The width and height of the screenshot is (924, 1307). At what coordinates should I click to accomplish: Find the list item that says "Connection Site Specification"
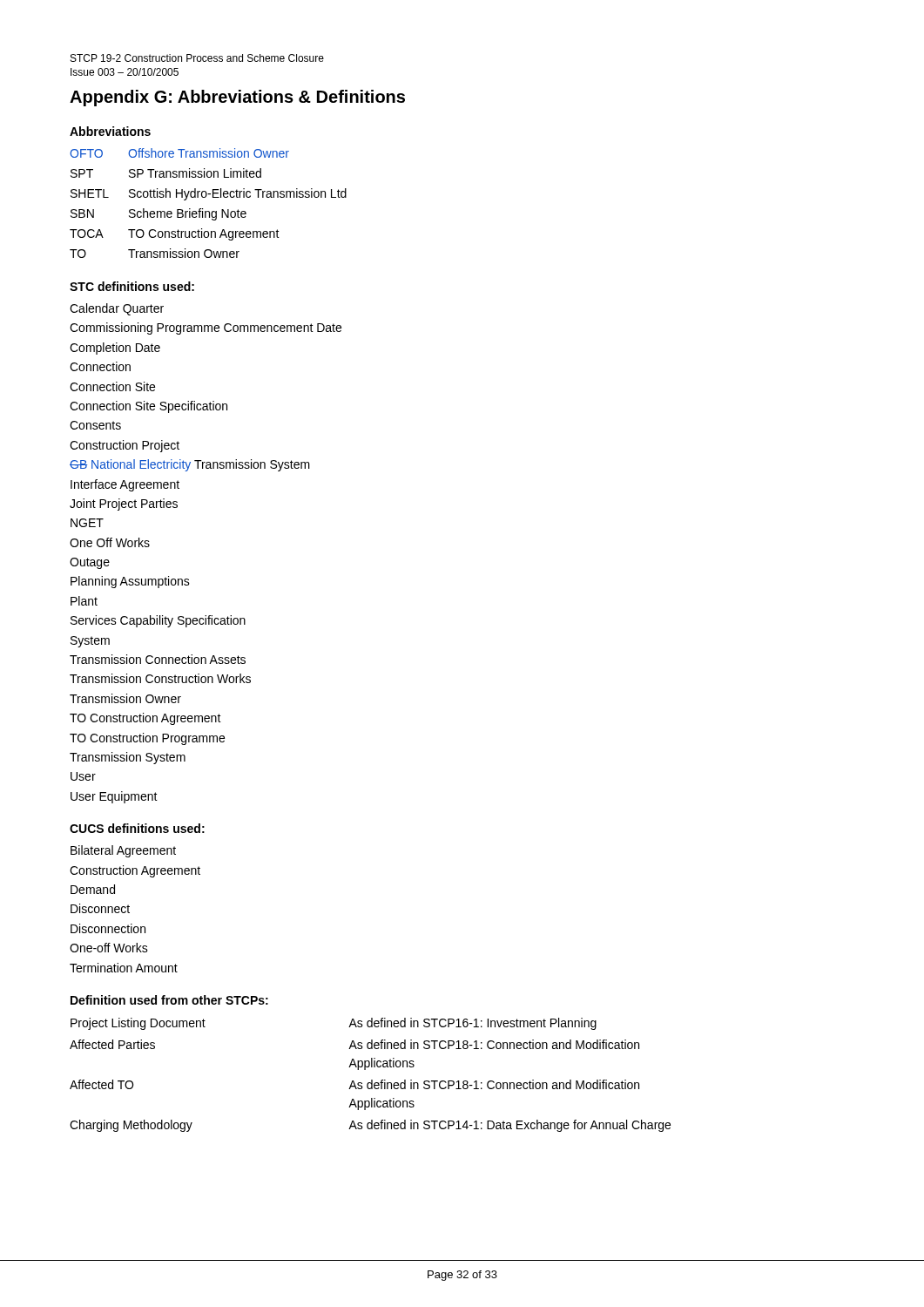pos(149,406)
